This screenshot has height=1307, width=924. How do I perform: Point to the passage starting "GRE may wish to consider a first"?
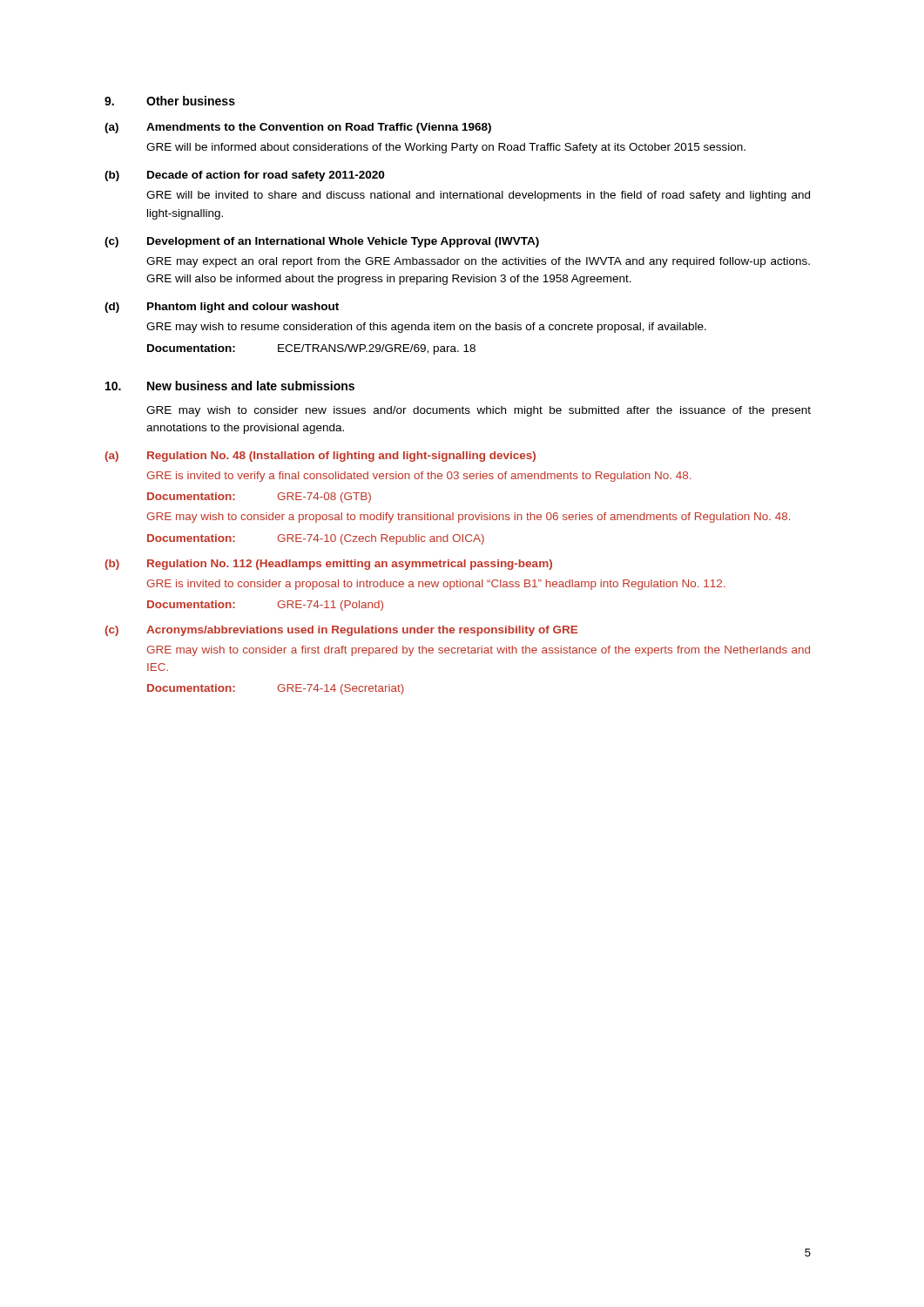point(479,658)
